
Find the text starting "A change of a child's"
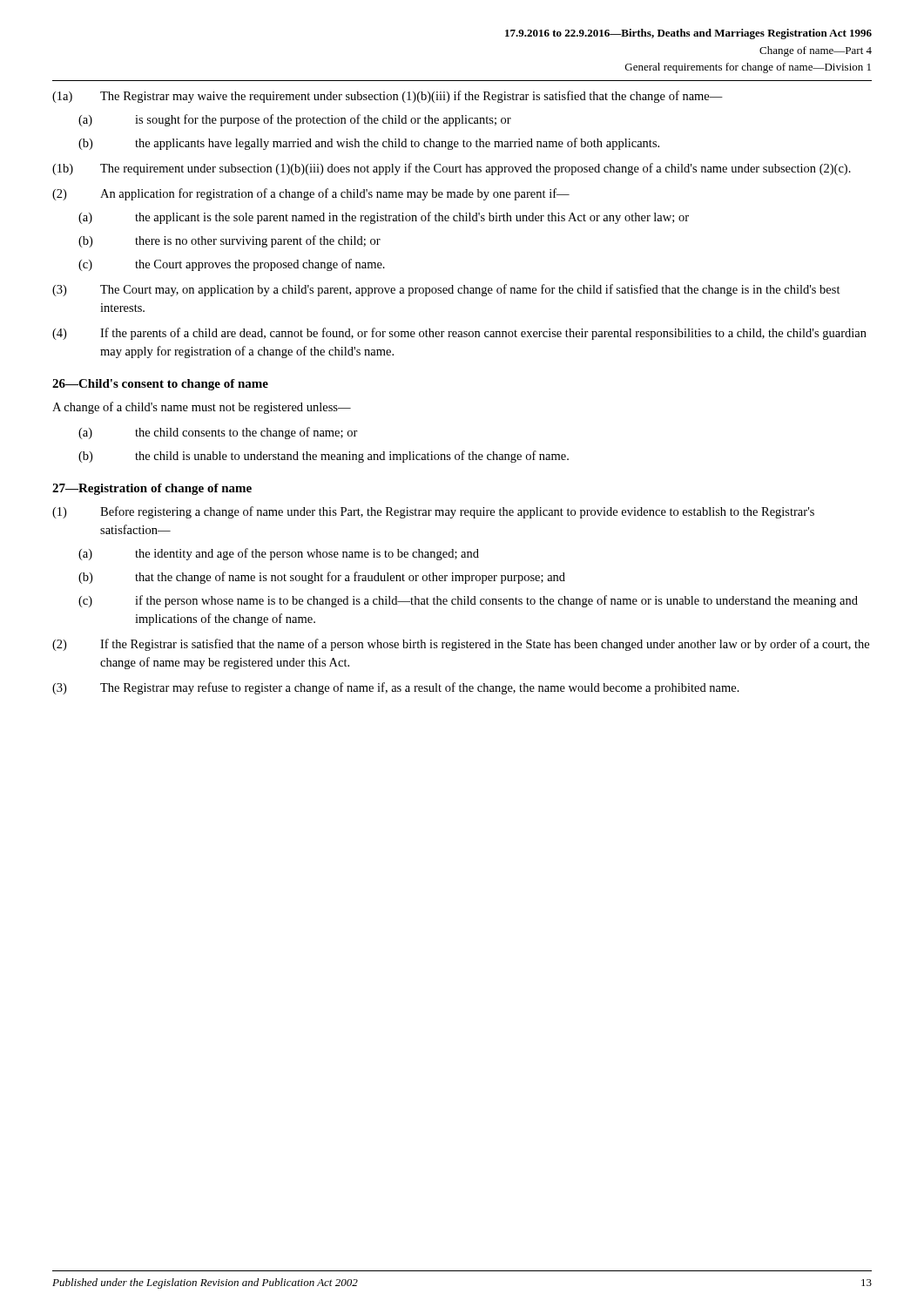pyautogui.click(x=202, y=408)
